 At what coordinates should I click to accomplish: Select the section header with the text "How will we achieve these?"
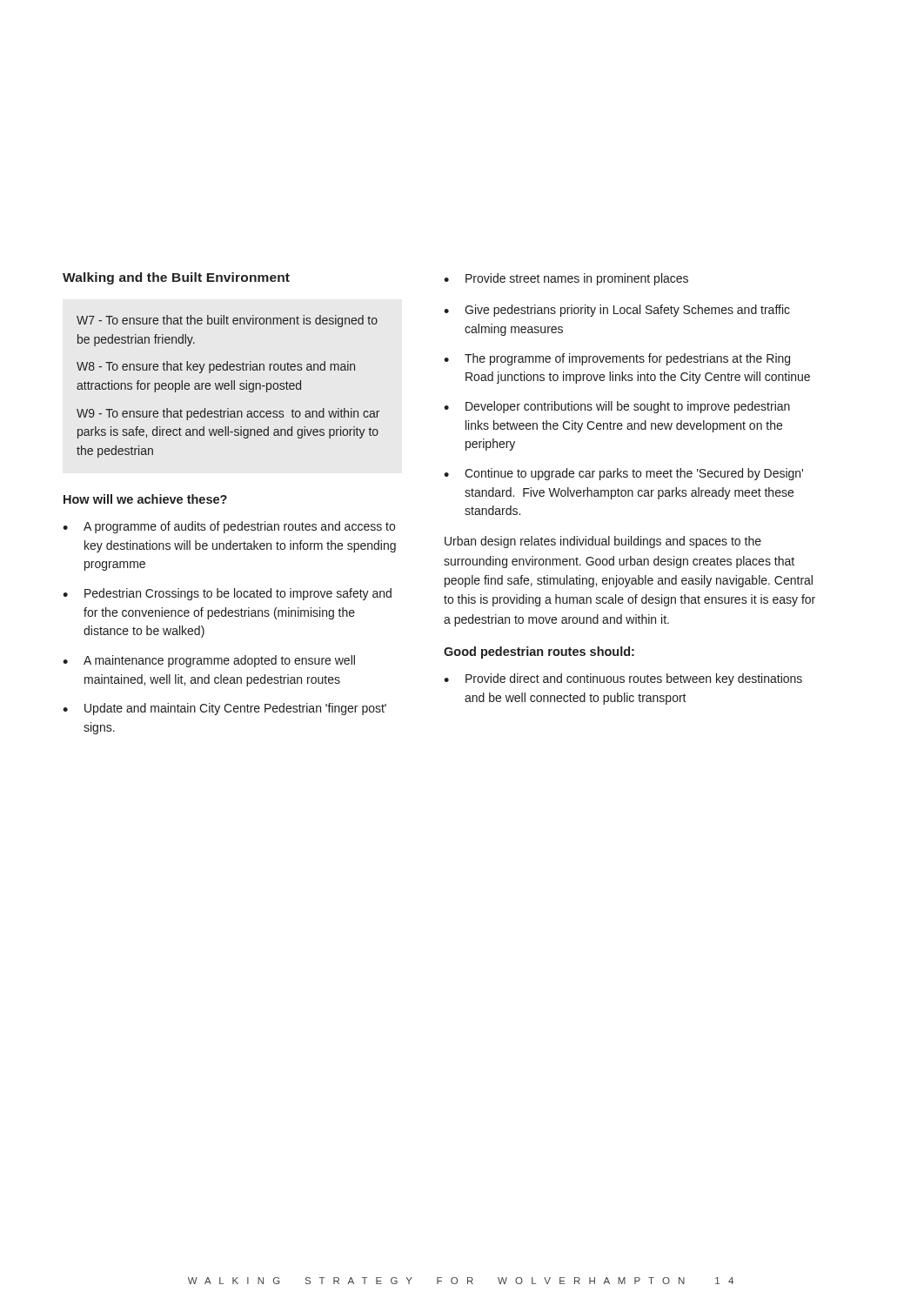[x=145, y=499]
